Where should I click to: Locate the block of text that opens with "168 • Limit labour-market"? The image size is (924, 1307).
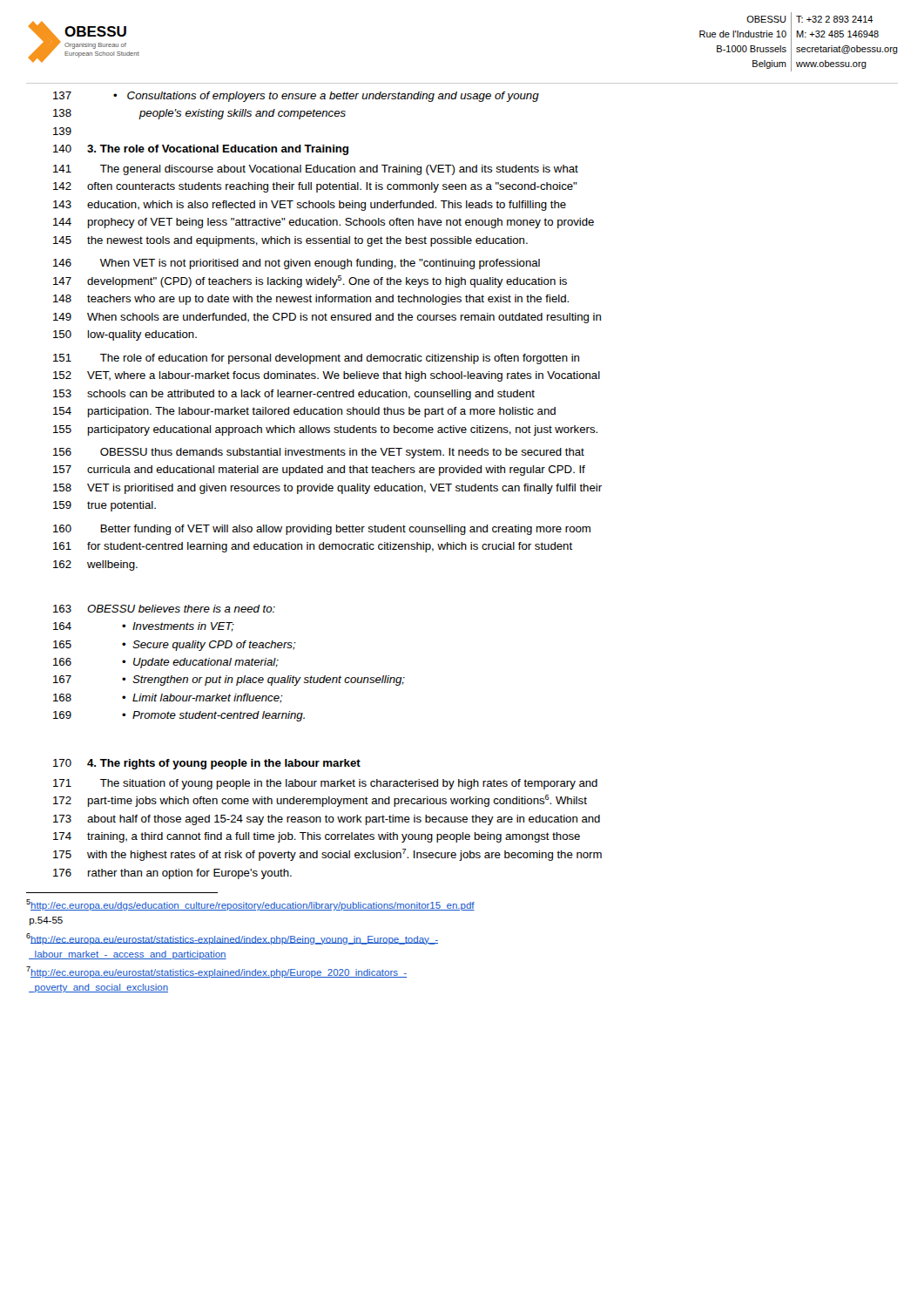pos(168,698)
